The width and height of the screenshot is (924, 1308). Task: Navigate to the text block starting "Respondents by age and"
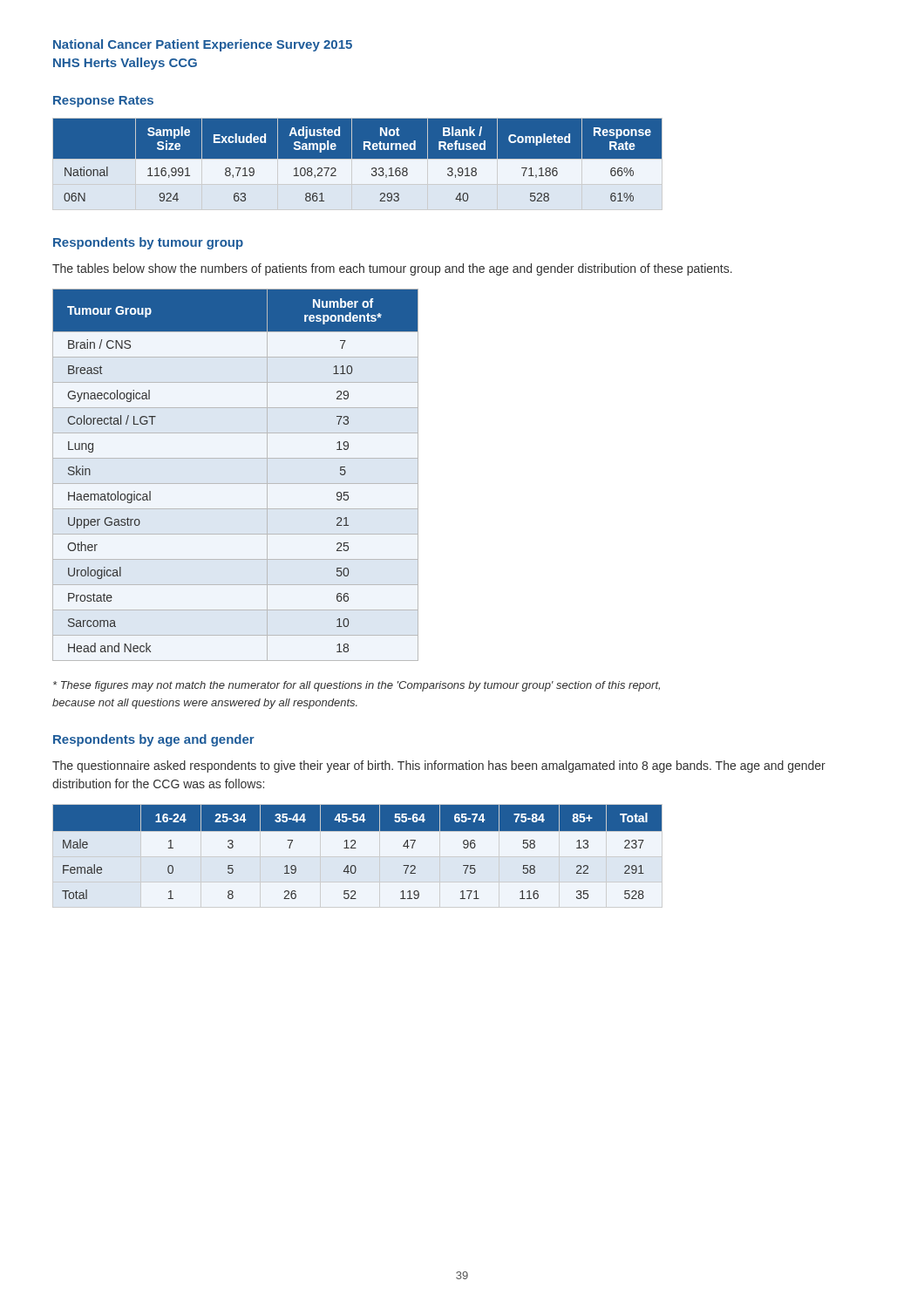[153, 739]
